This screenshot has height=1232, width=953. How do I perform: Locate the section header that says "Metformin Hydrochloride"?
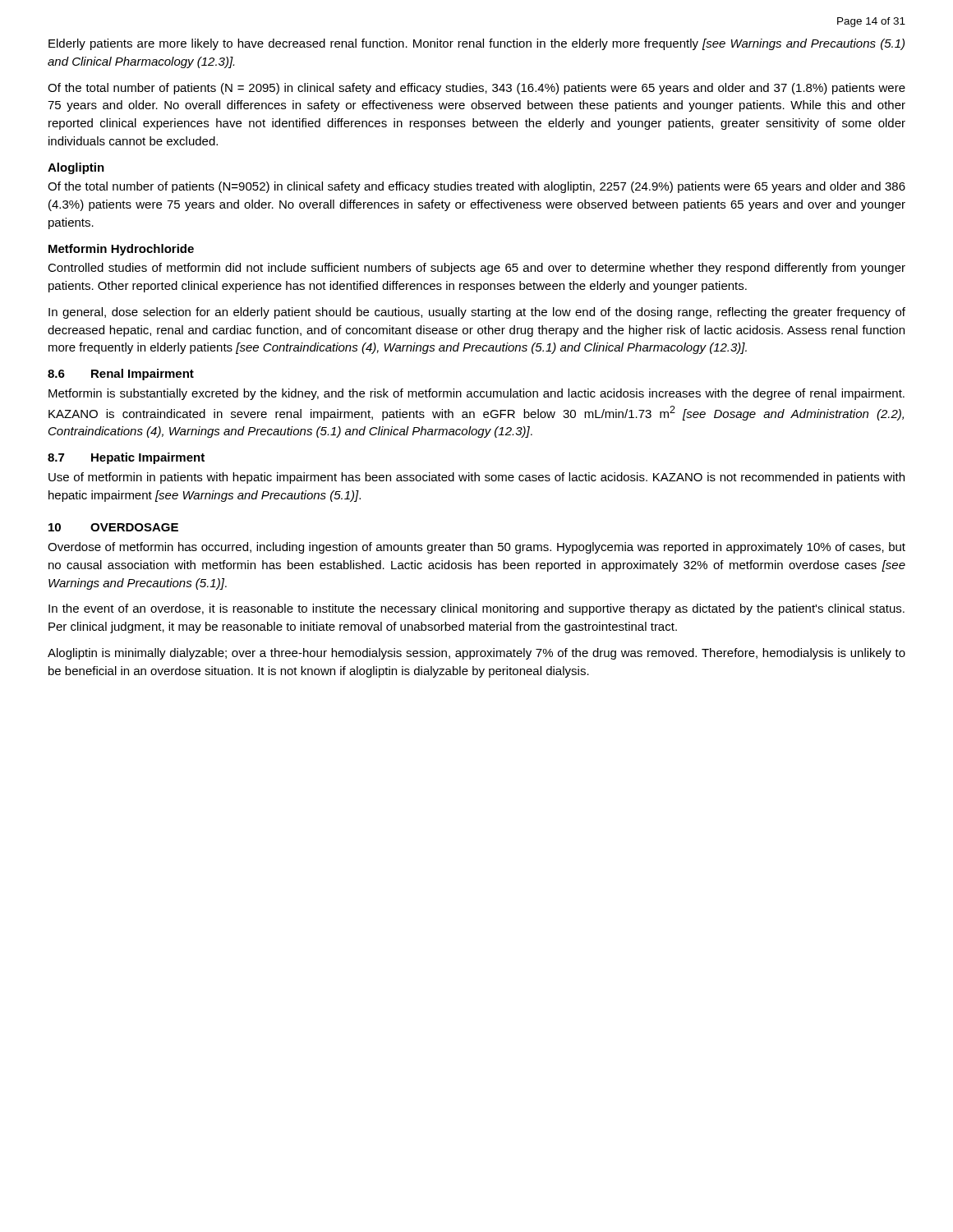click(121, 248)
